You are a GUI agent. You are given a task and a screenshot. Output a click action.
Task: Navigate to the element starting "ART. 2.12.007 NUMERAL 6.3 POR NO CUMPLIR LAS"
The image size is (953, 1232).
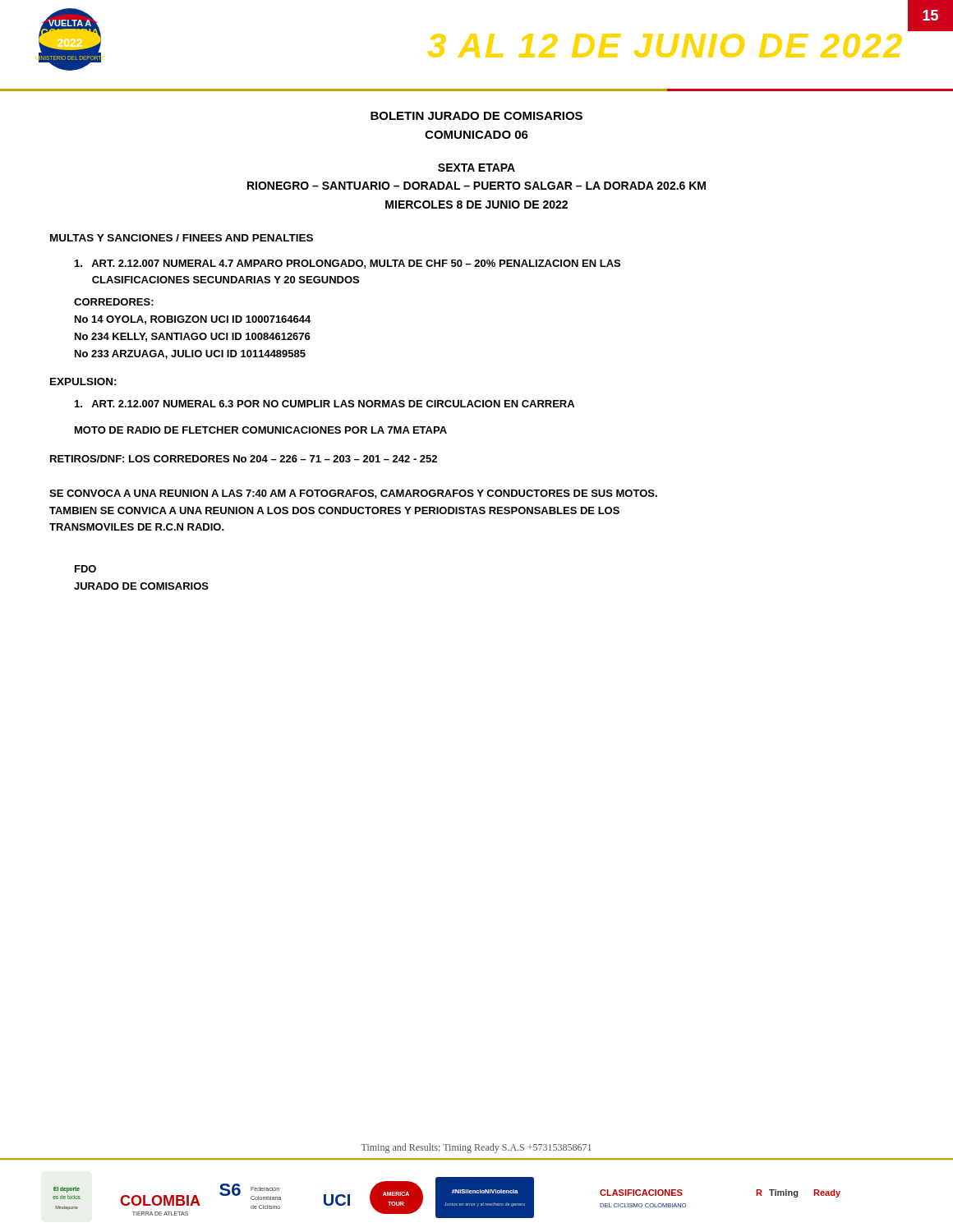[x=324, y=404]
